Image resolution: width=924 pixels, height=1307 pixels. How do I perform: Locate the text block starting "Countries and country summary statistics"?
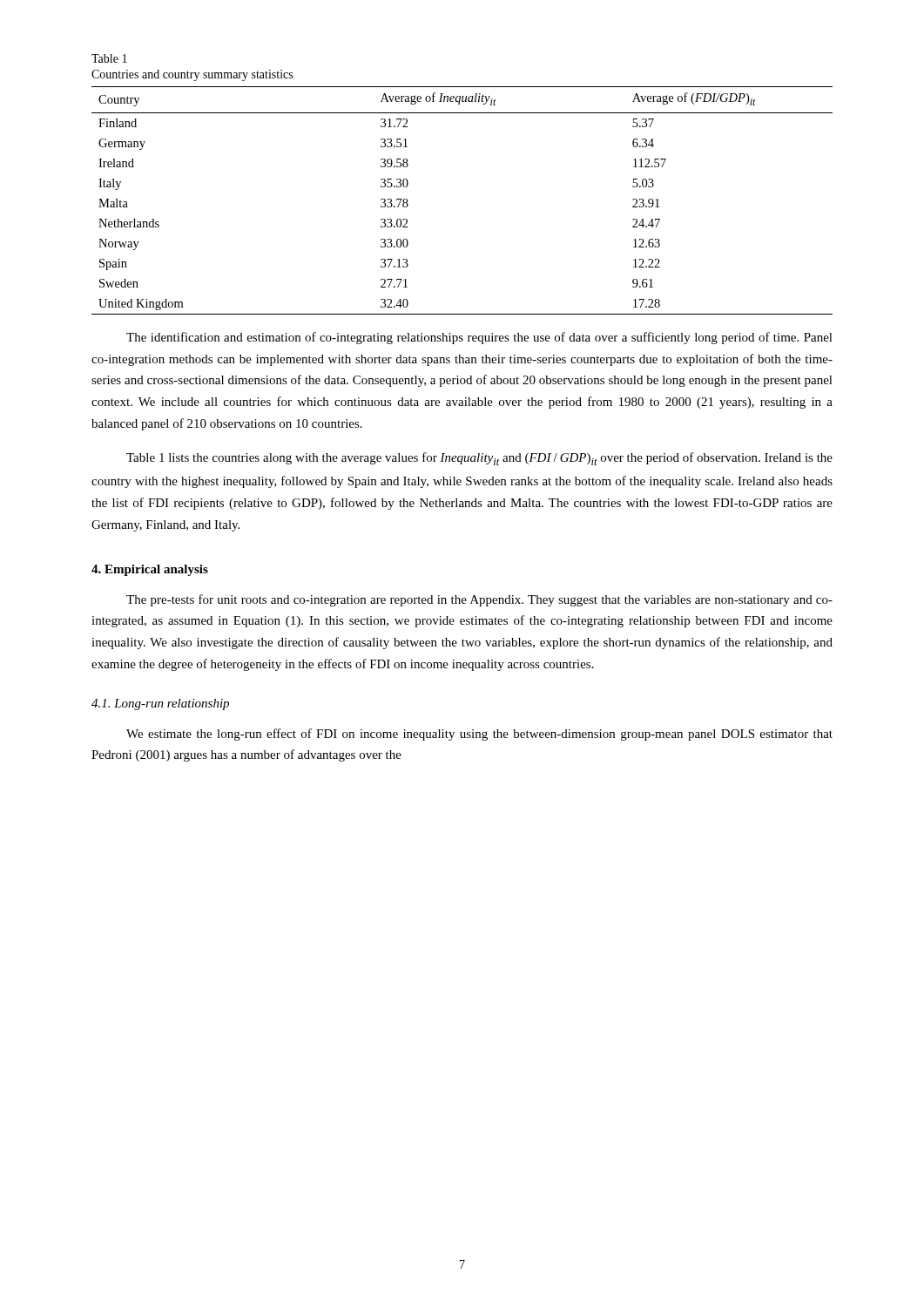[192, 74]
